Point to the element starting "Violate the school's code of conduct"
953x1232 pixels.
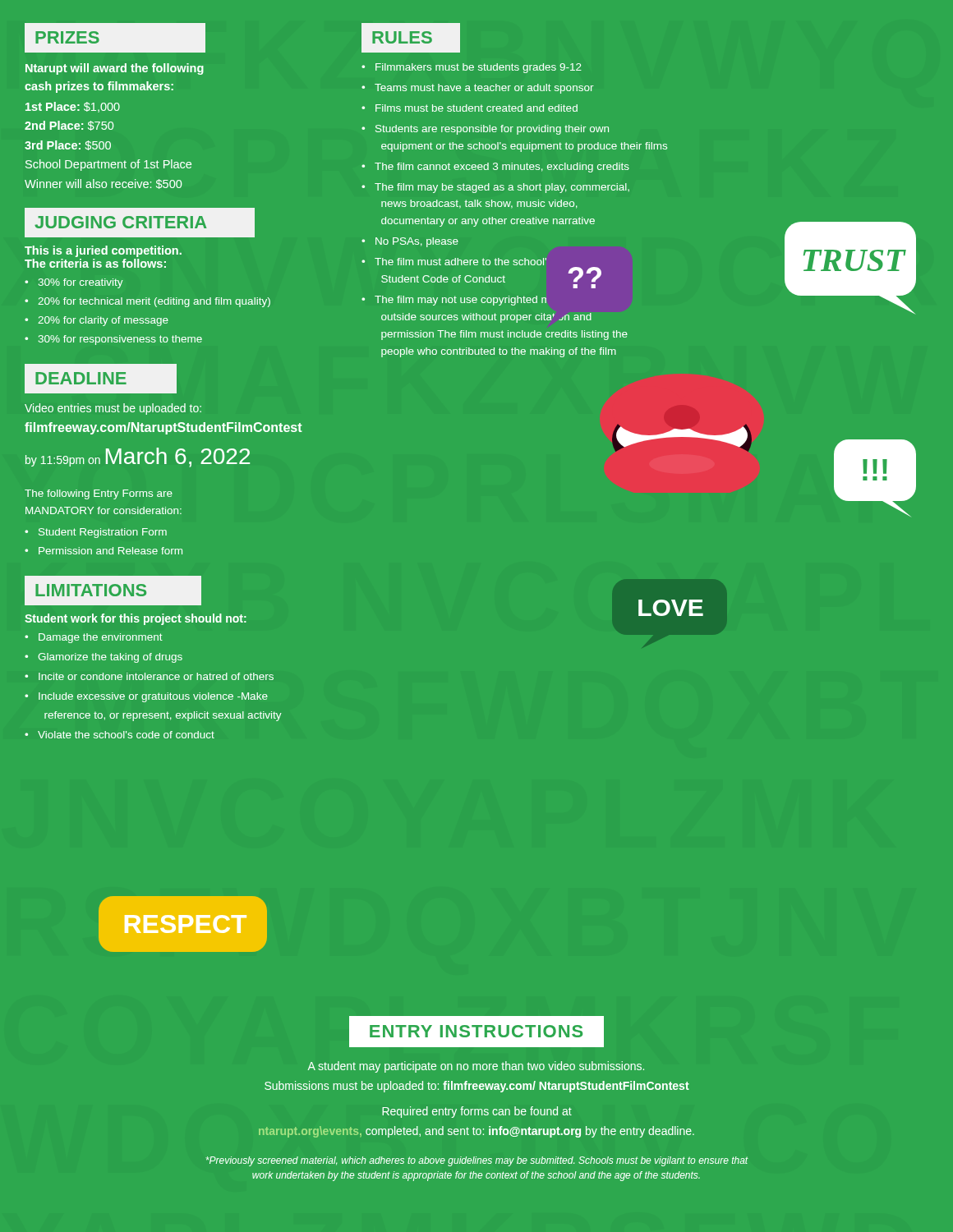click(x=126, y=735)
